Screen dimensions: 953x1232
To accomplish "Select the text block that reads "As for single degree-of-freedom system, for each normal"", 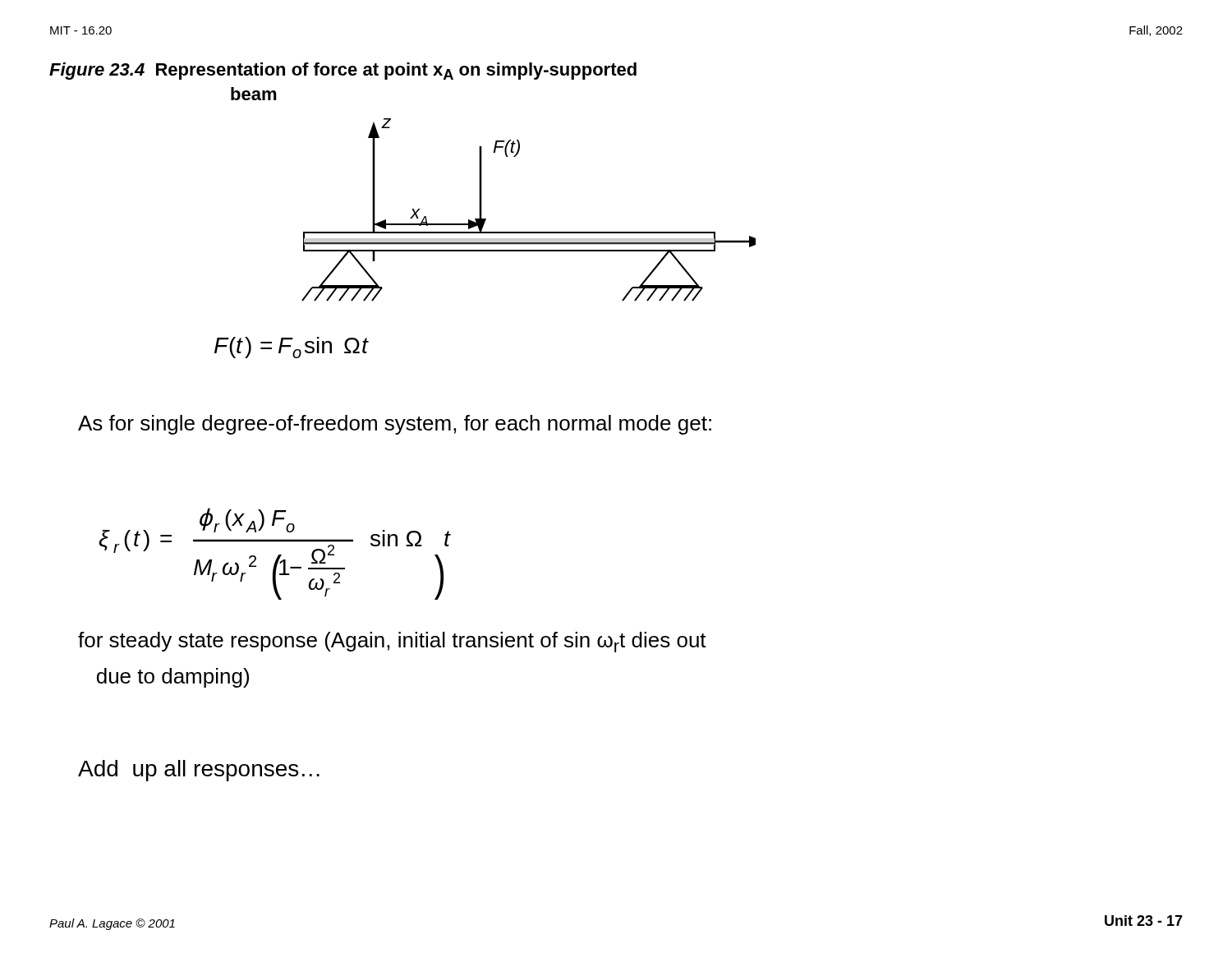I will 396,423.
